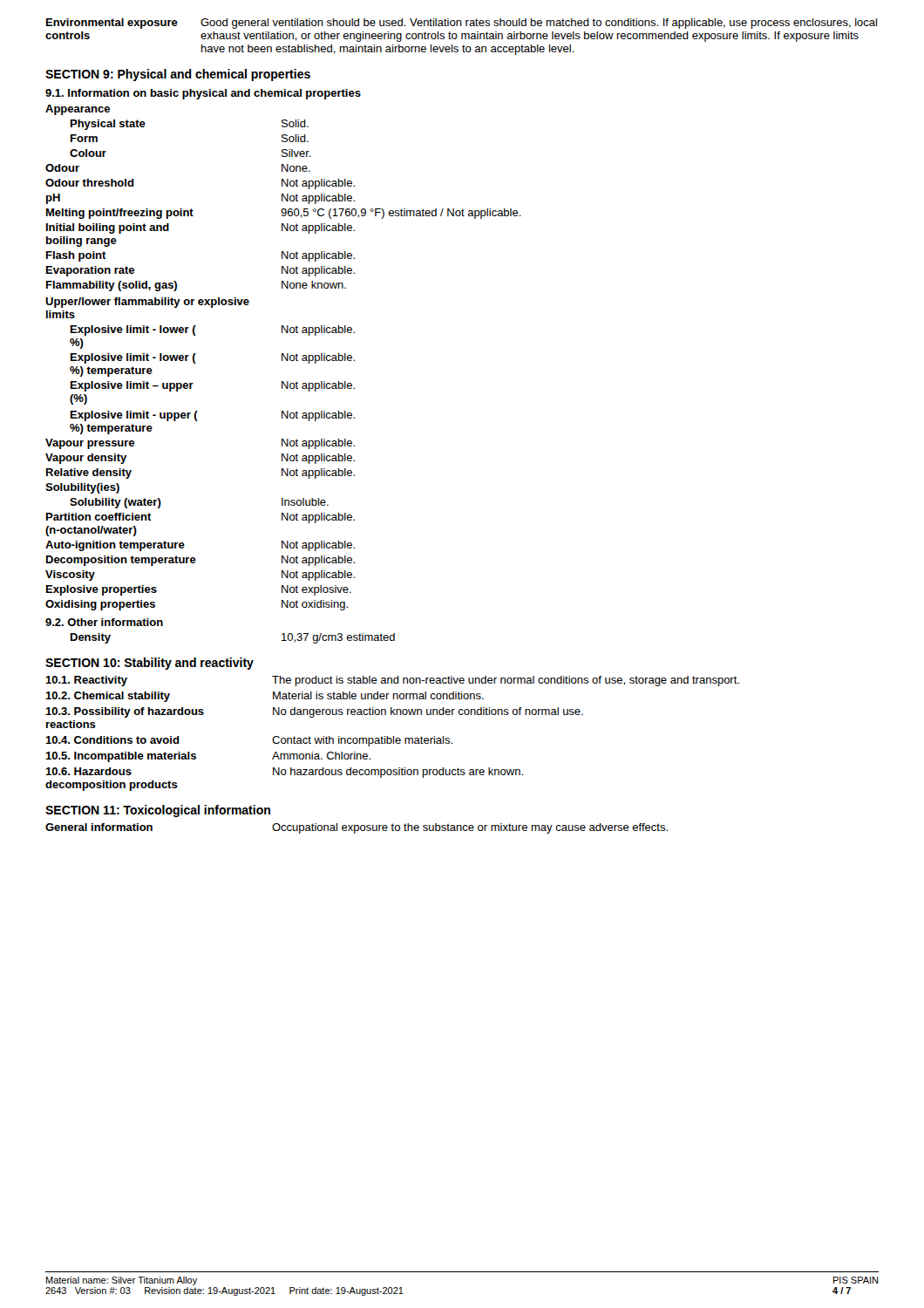This screenshot has height=1308, width=924.
Task: Click on the block starting "Environmental exposurecontrols Good general ventilation should"
Action: (x=462, y=35)
